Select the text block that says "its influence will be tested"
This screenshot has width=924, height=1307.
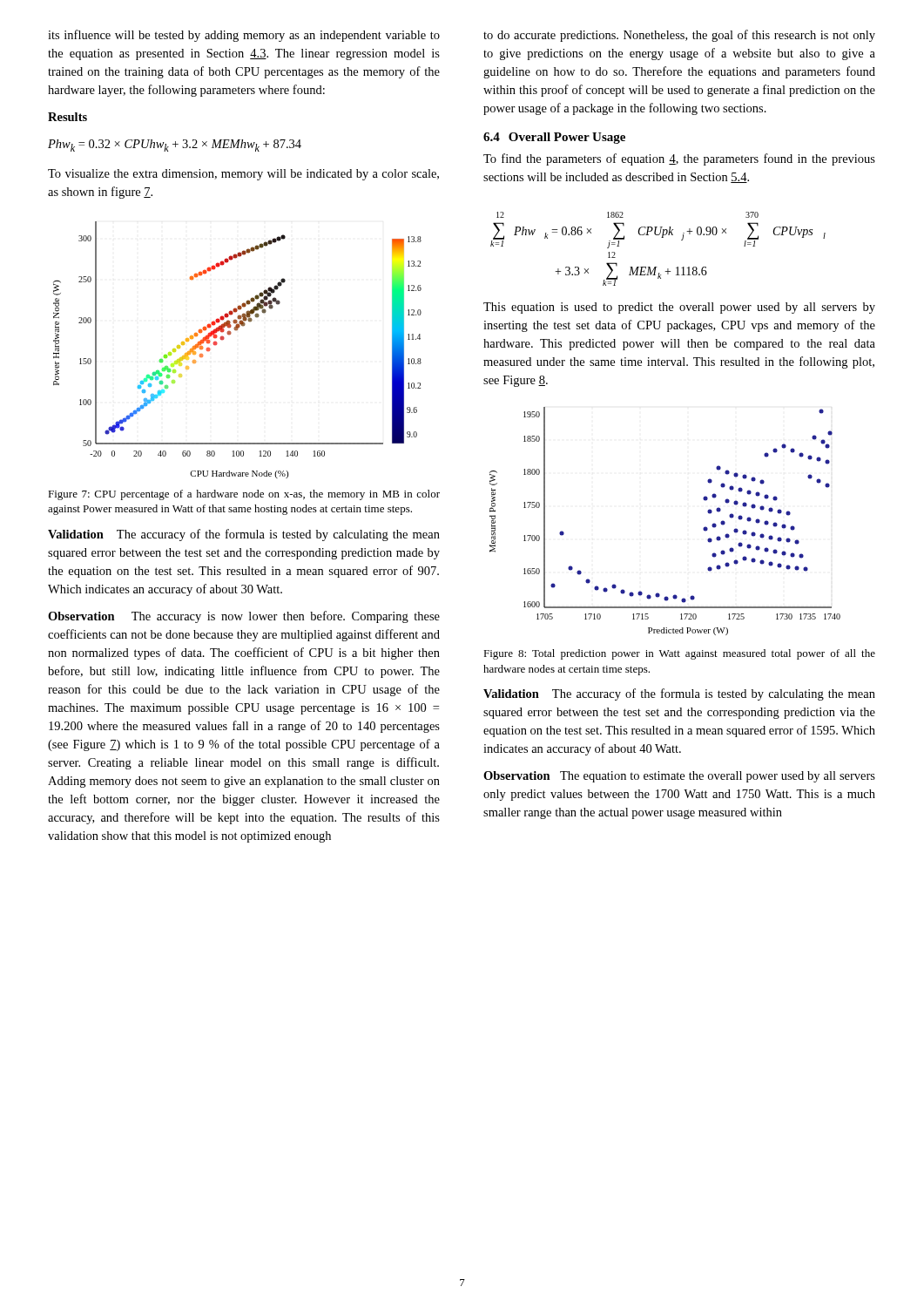tap(244, 63)
